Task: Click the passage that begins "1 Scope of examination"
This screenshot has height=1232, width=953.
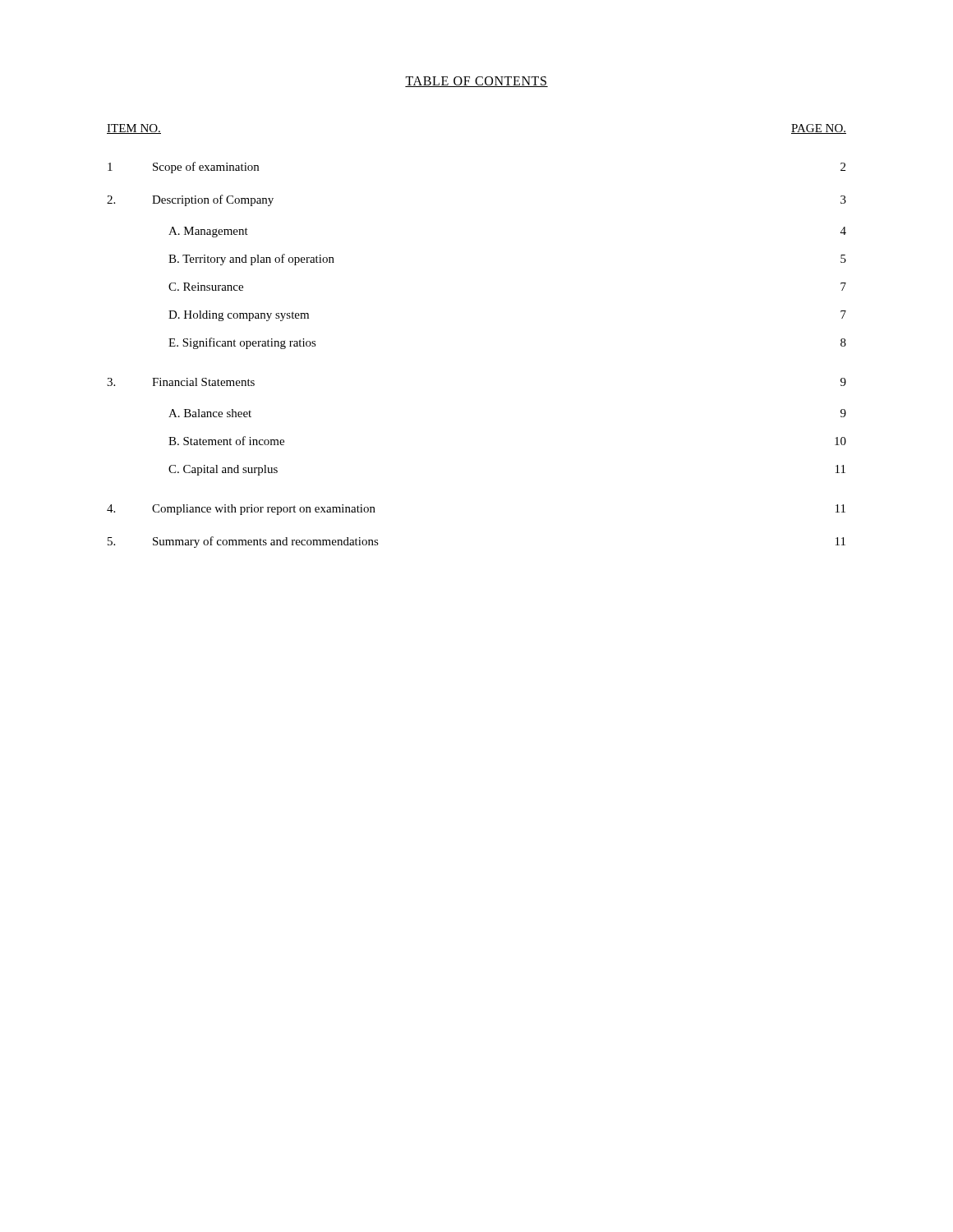Action: [203, 167]
